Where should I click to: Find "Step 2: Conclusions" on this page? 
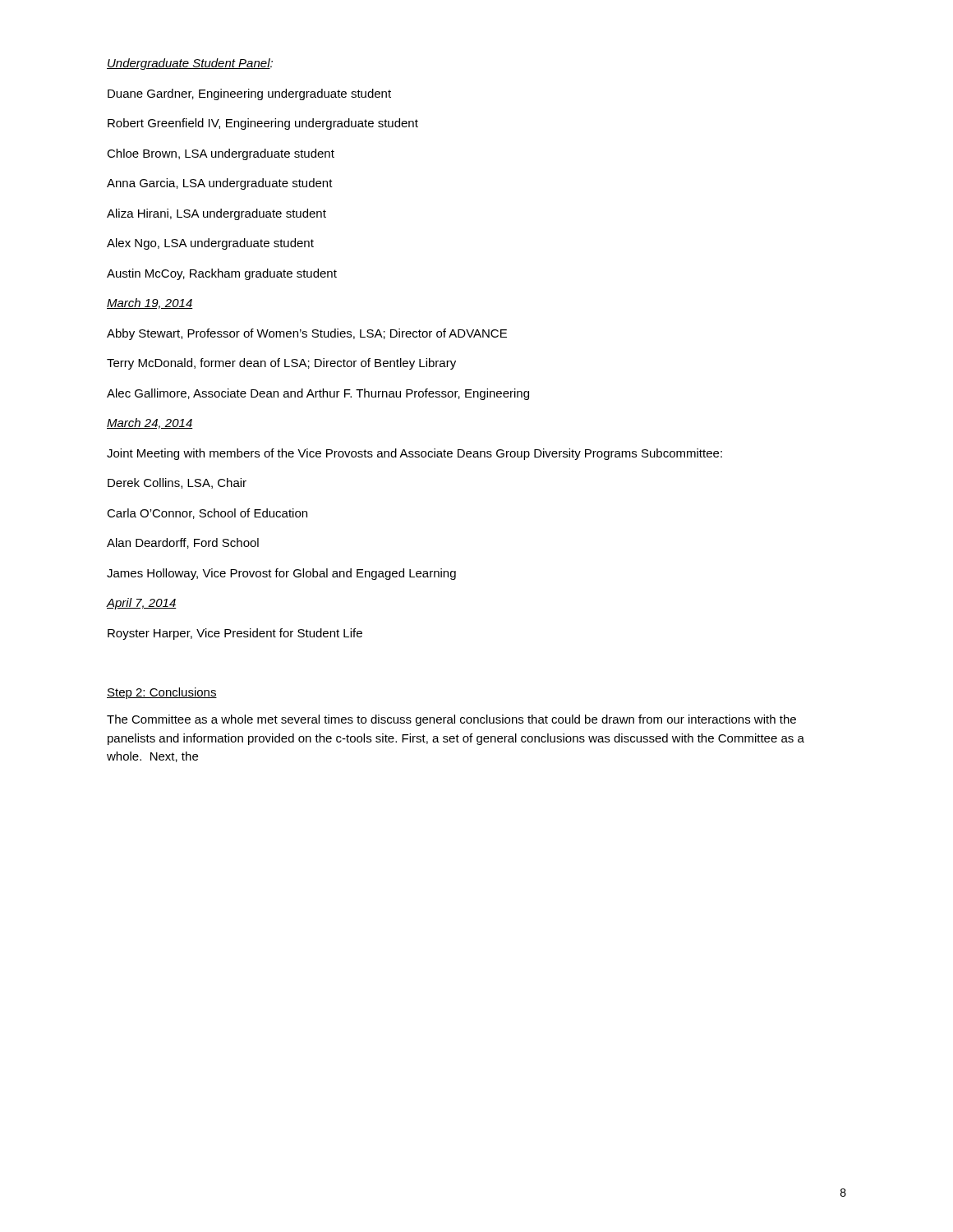162,692
